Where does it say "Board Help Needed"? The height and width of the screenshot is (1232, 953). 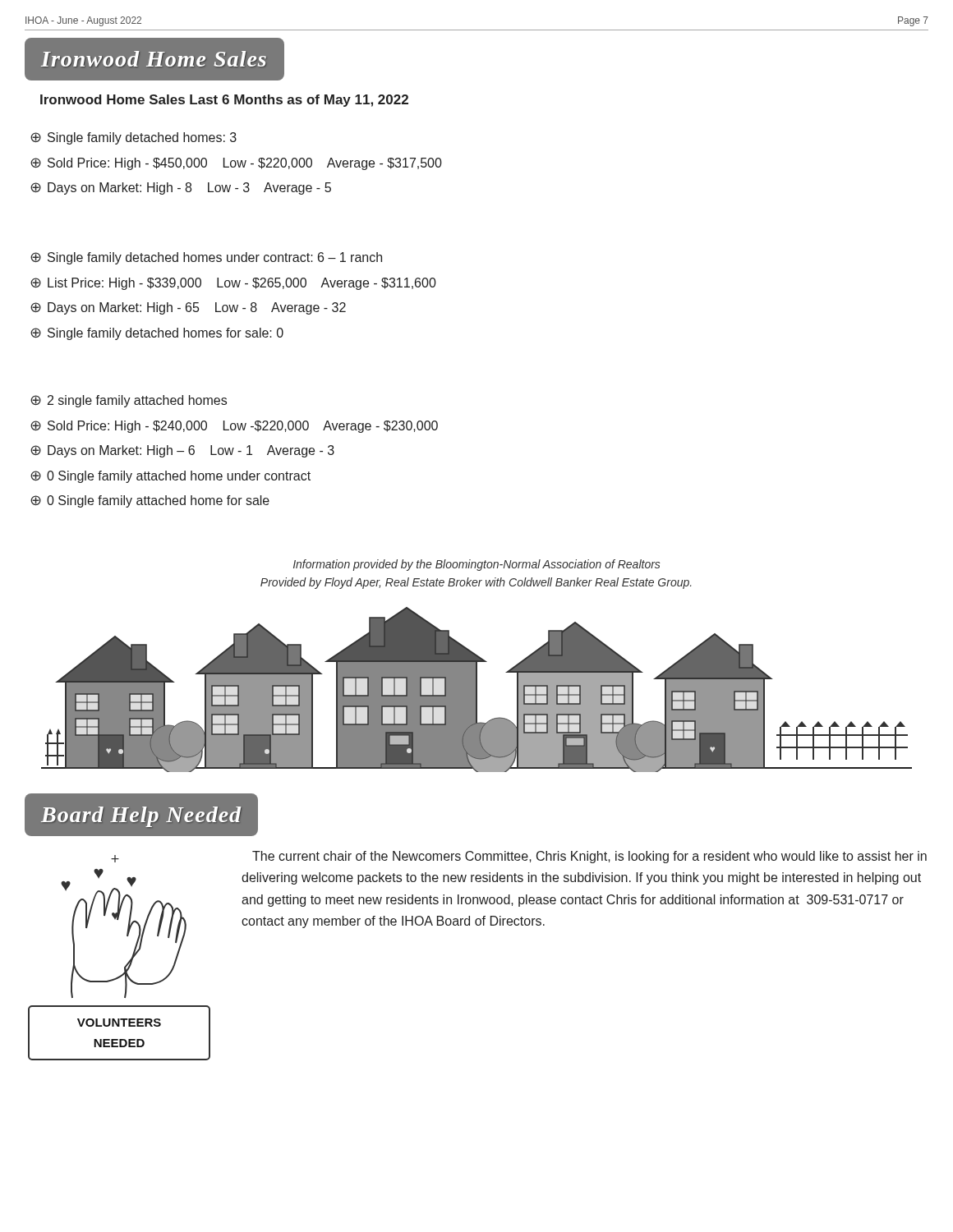coord(141,815)
